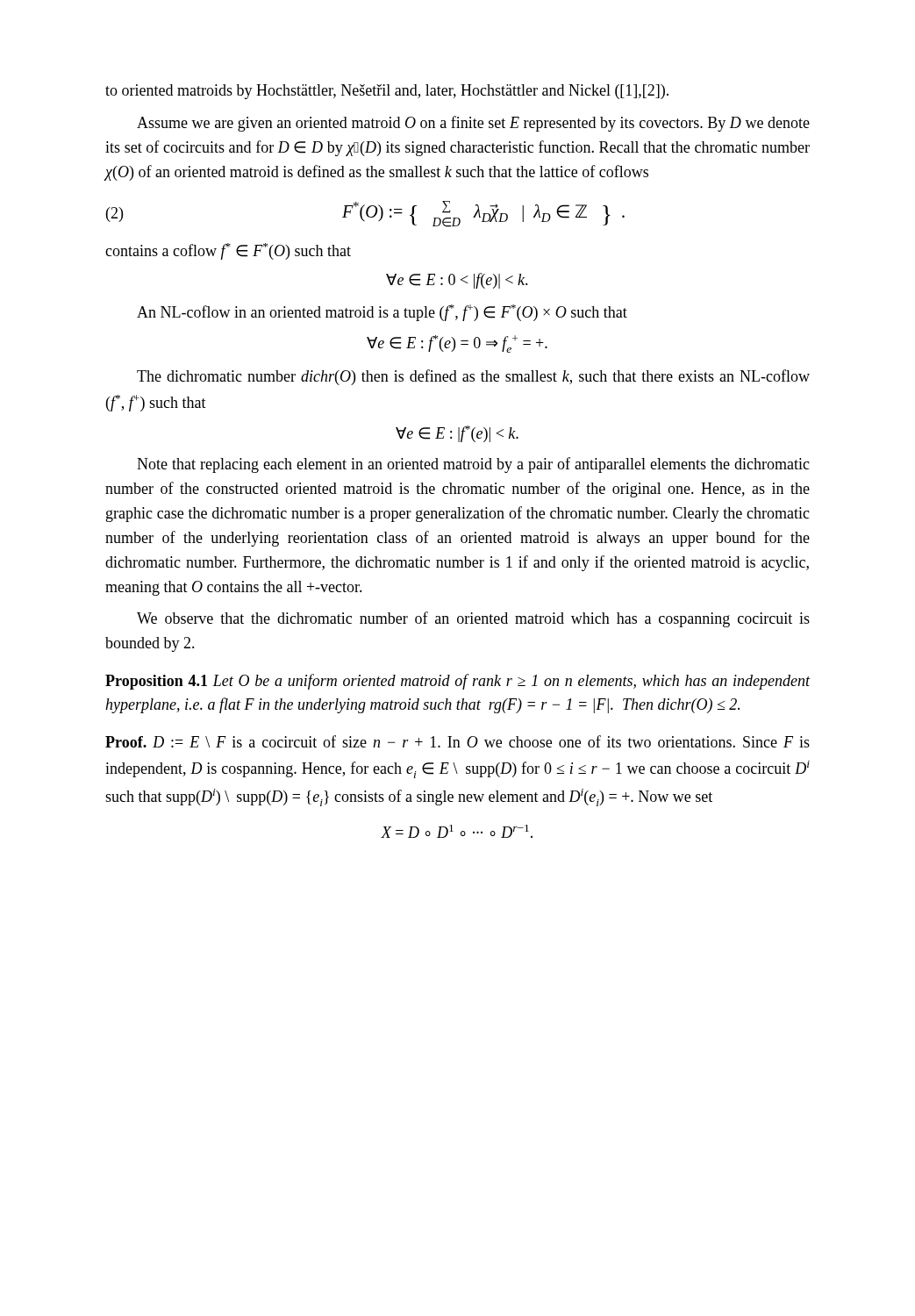Viewport: 915px width, 1316px height.
Task: Locate the region starting "The dichromatic number"
Action: tap(458, 390)
